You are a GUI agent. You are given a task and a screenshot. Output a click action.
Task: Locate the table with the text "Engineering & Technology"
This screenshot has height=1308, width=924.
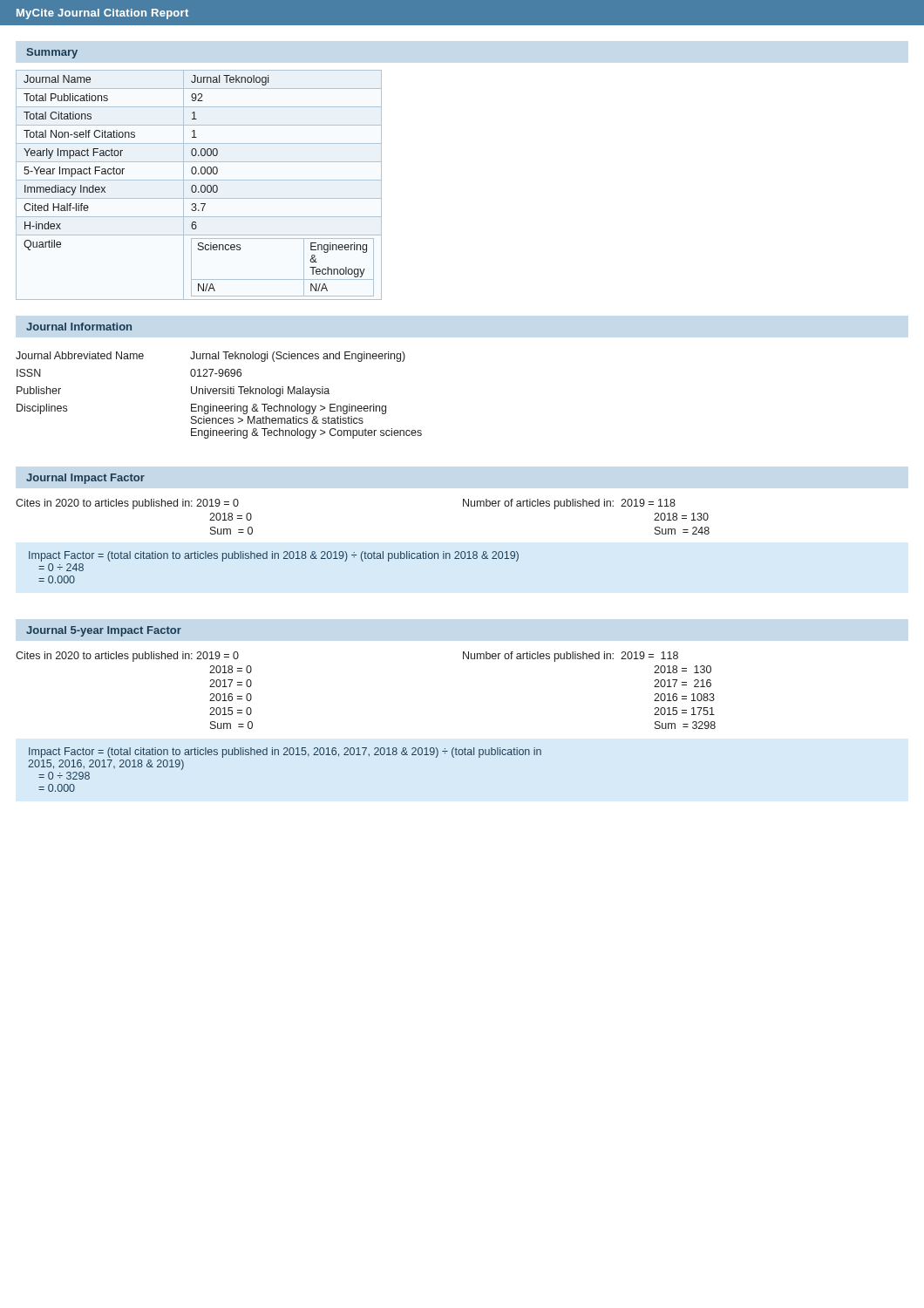pyautogui.click(x=462, y=181)
